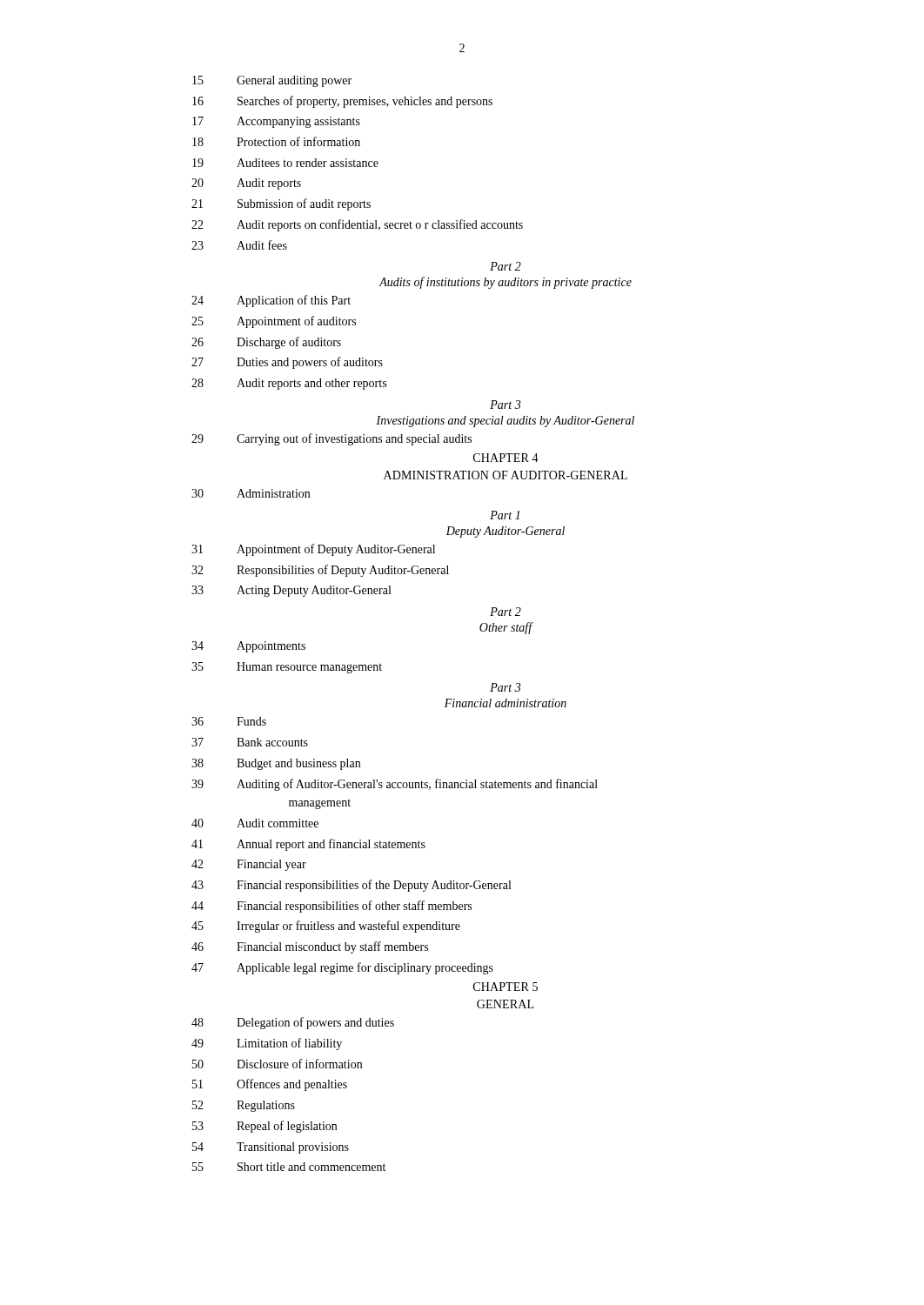Find the list item that says "47Applicable legal regime for disciplinary"

tap(342, 968)
